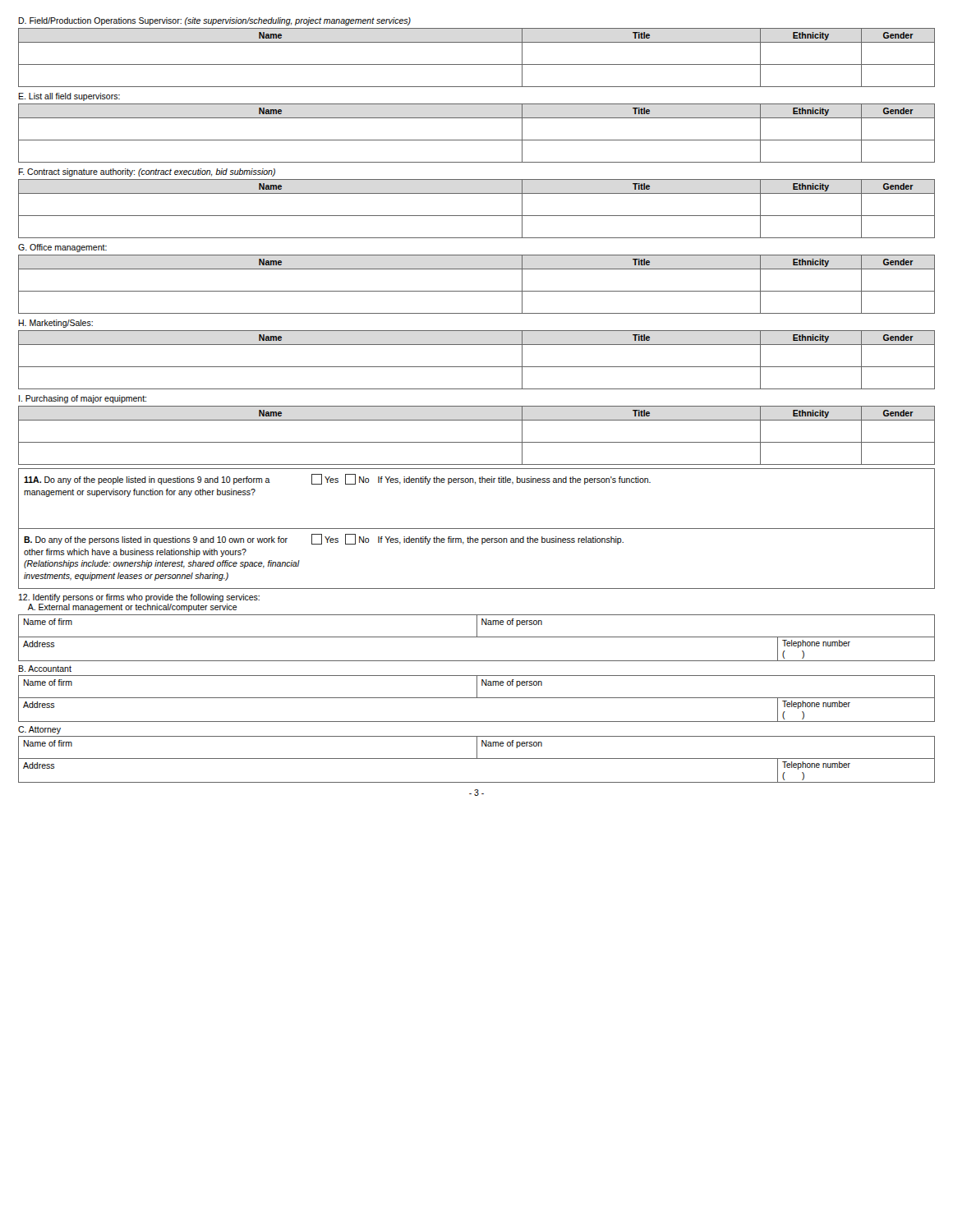Select the text block with the text "B. Do any of the"
The height and width of the screenshot is (1232, 953).
324,539
